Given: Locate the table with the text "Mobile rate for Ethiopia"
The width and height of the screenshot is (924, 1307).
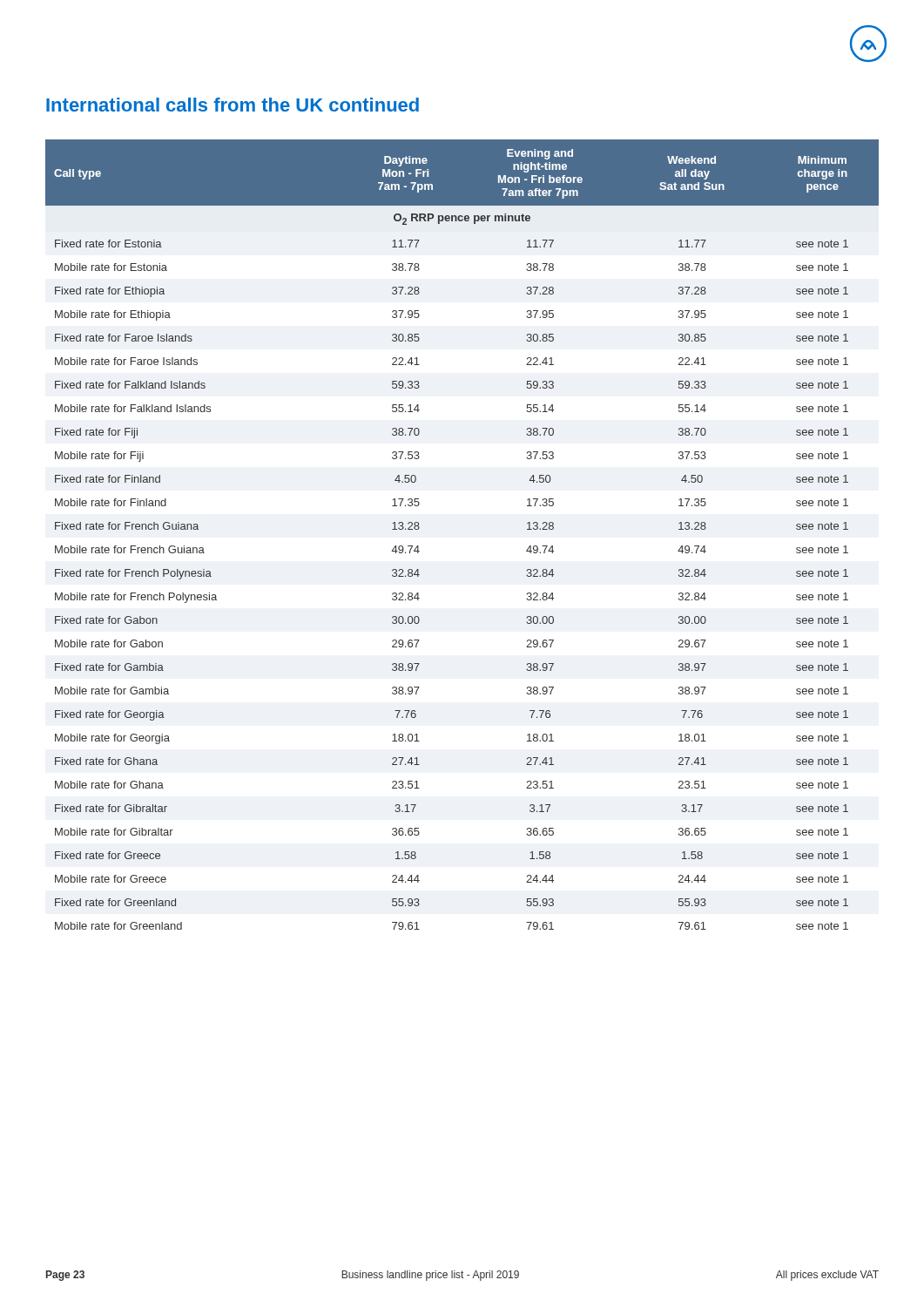Looking at the screenshot, I should [x=462, y=538].
